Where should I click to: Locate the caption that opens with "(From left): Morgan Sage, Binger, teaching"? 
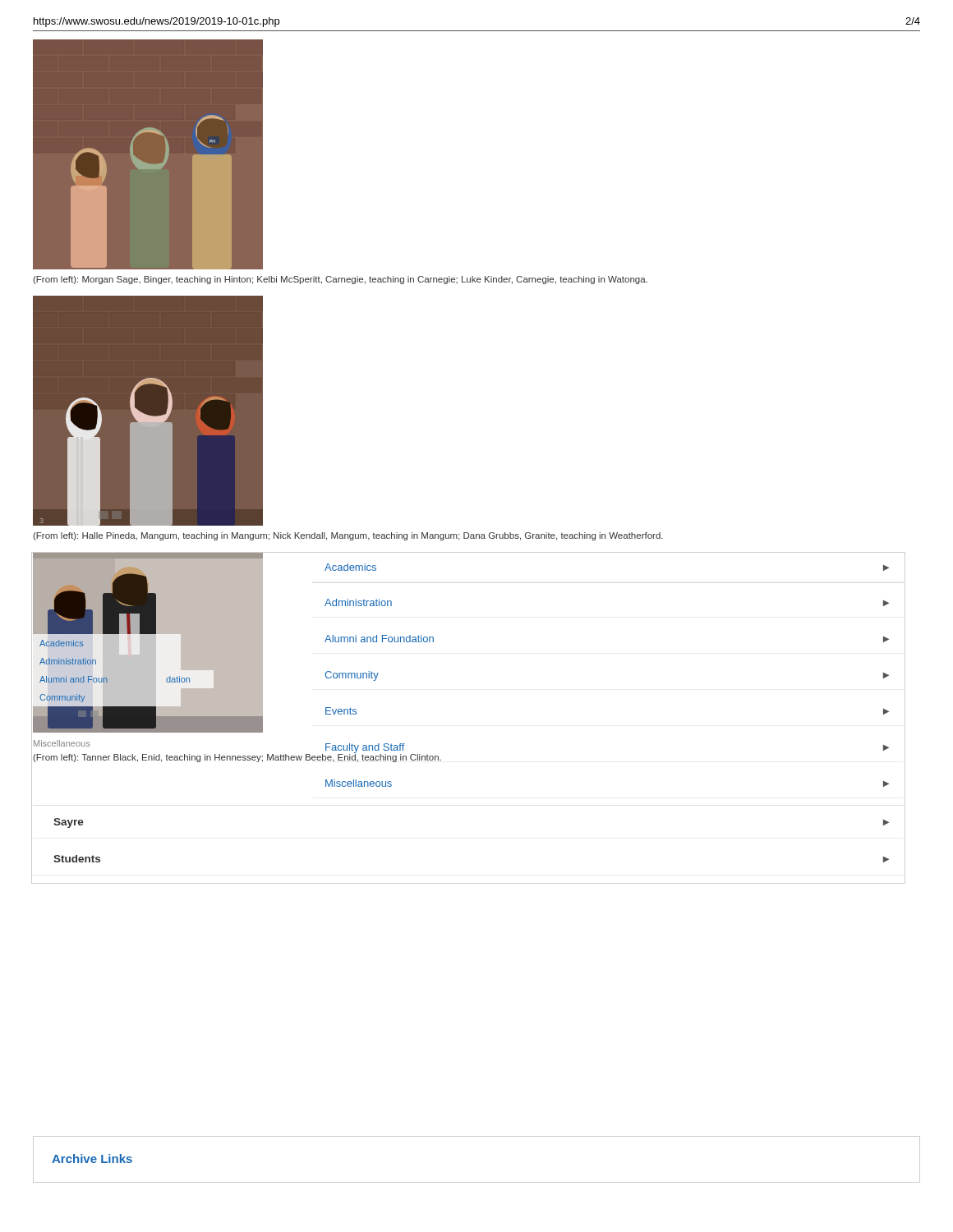(x=340, y=279)
